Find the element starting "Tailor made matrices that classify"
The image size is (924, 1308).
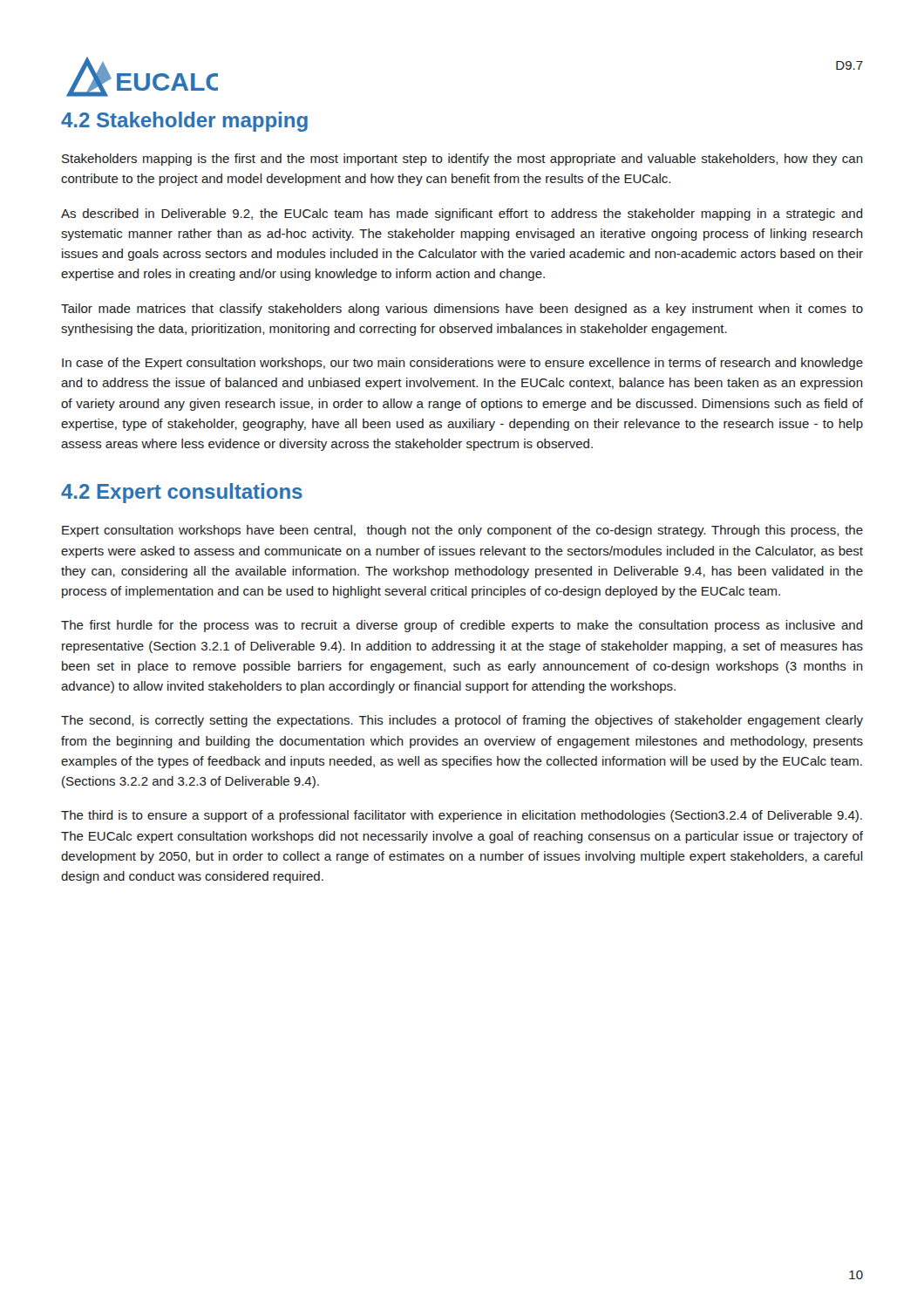(x=462, y=318)
